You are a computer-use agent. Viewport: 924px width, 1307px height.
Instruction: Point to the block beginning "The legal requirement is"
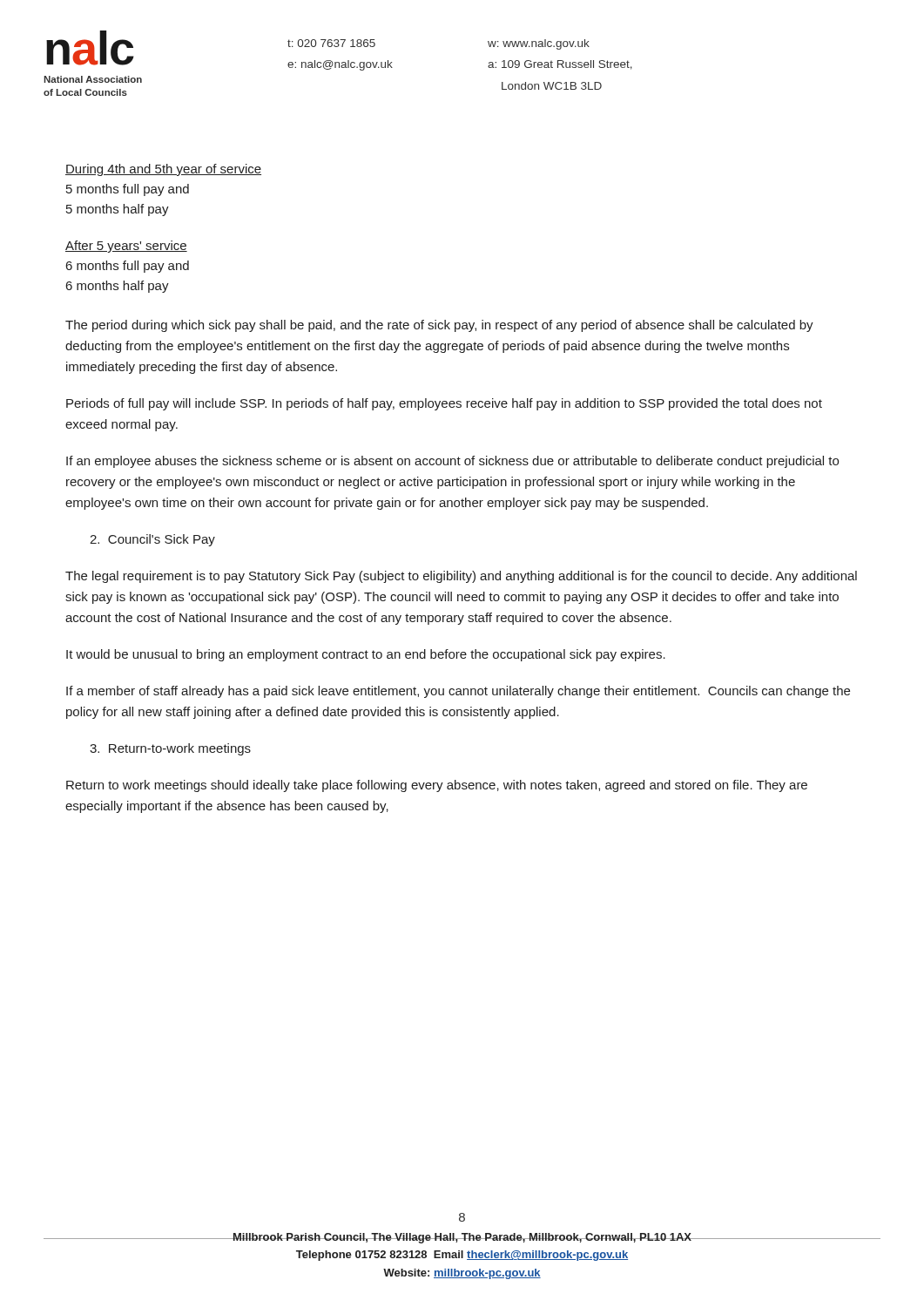click(x=461, y=596)
